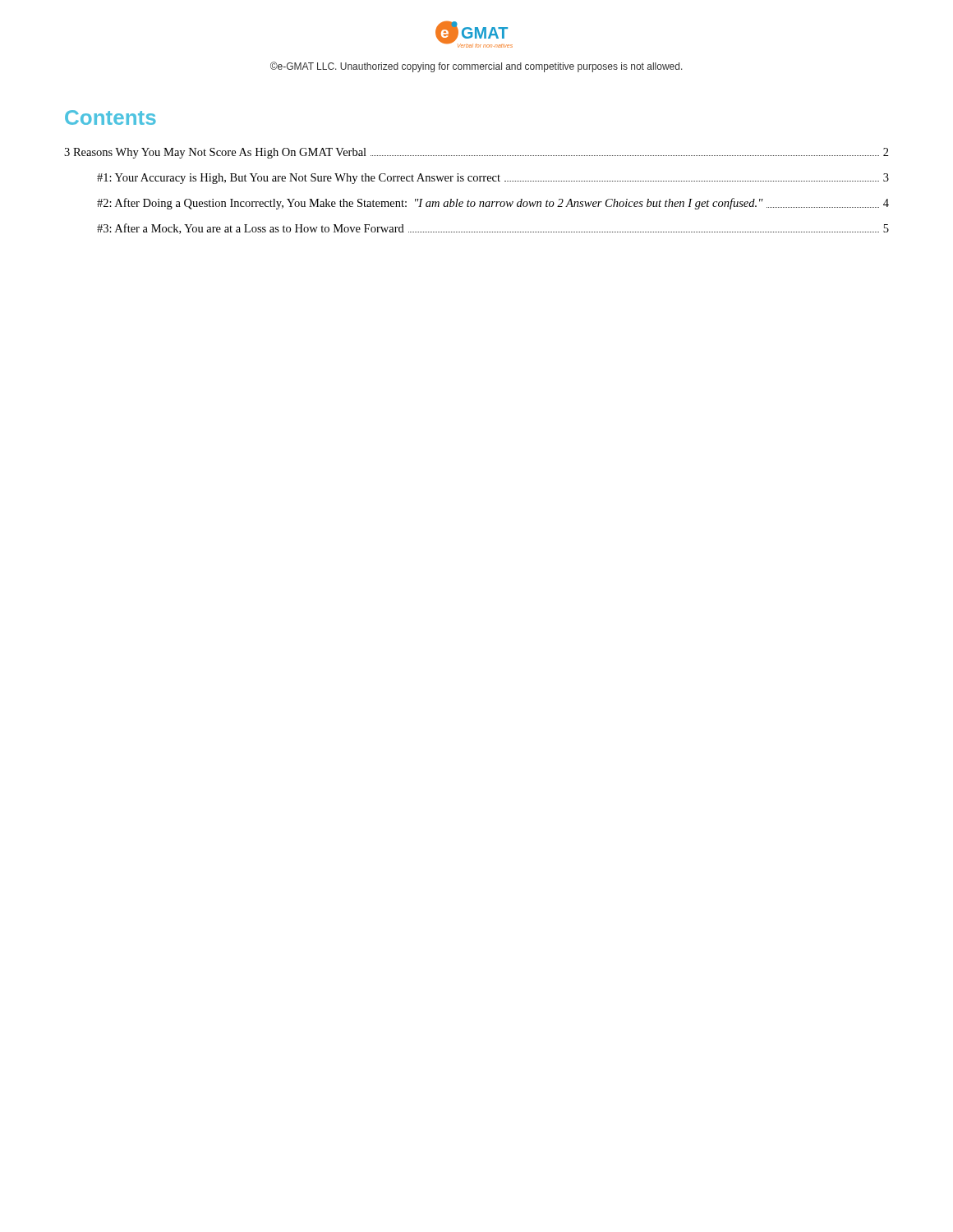The height and width of the screenshot is (1232, 953).
Task: Find the list item containing "#2: After Doing a Question"
Action: (493, 203)
